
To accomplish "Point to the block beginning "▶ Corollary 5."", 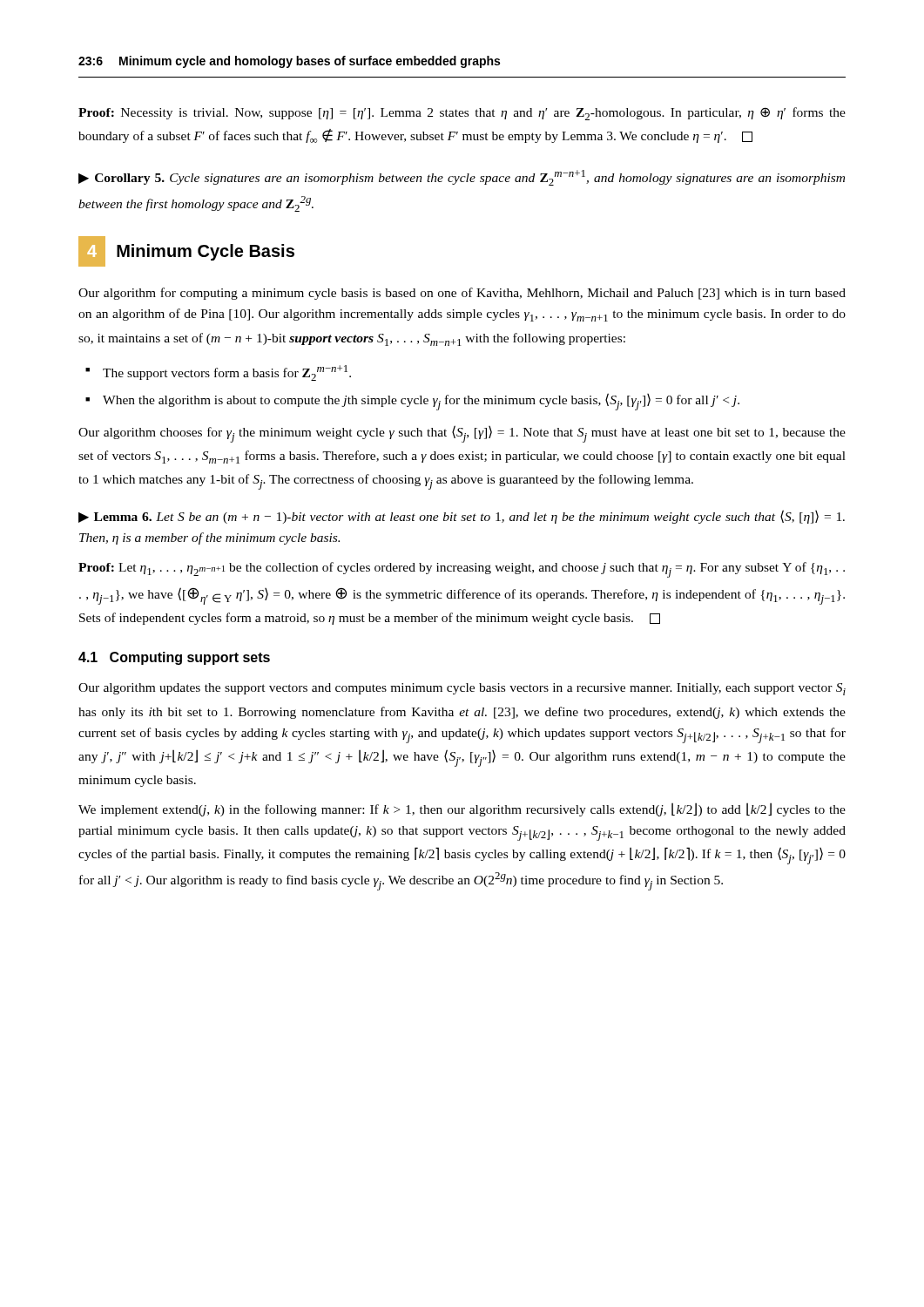I will tap(462, 191).
